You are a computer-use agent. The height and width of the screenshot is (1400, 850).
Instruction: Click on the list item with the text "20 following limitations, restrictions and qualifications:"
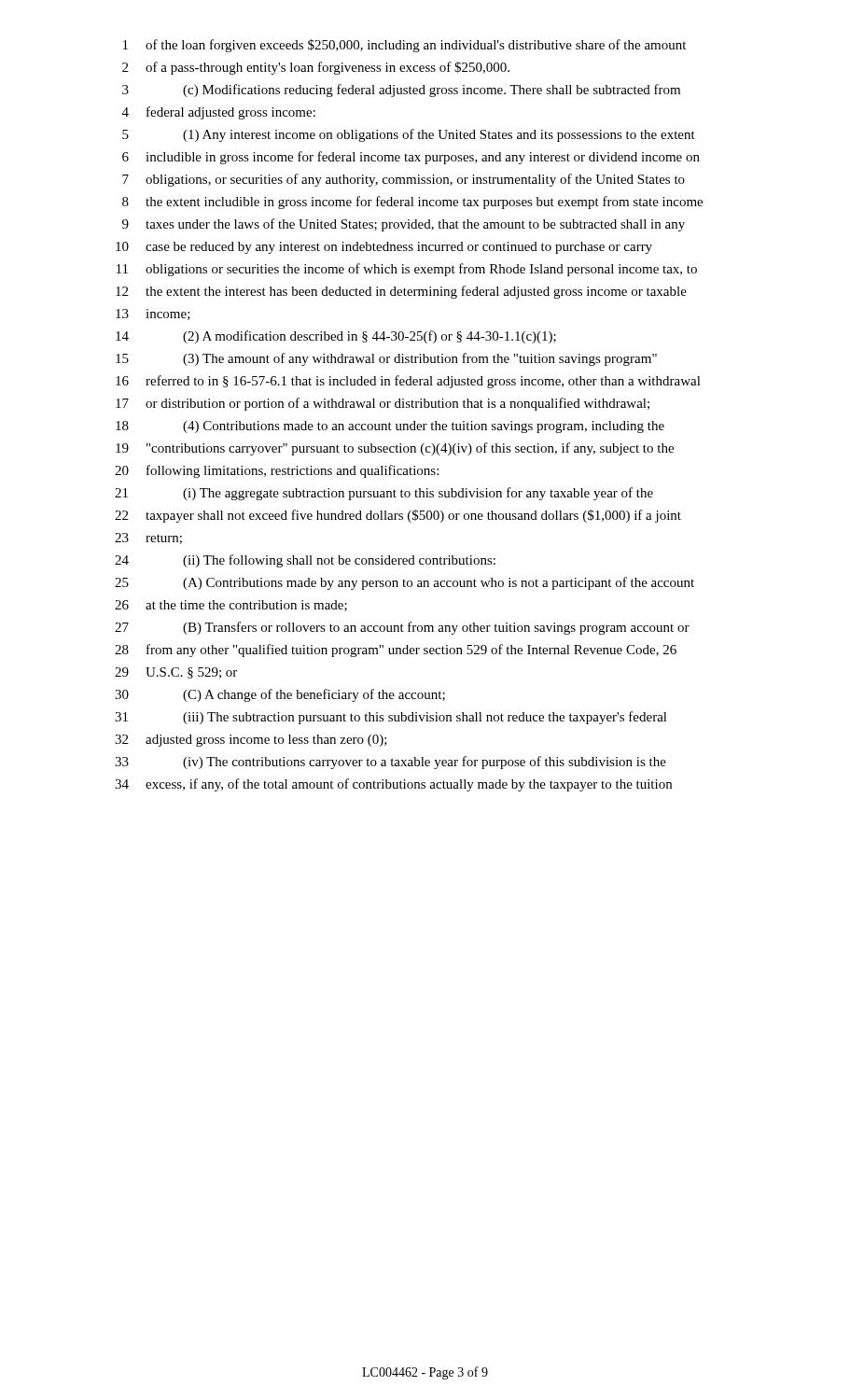tap(434, 470)
